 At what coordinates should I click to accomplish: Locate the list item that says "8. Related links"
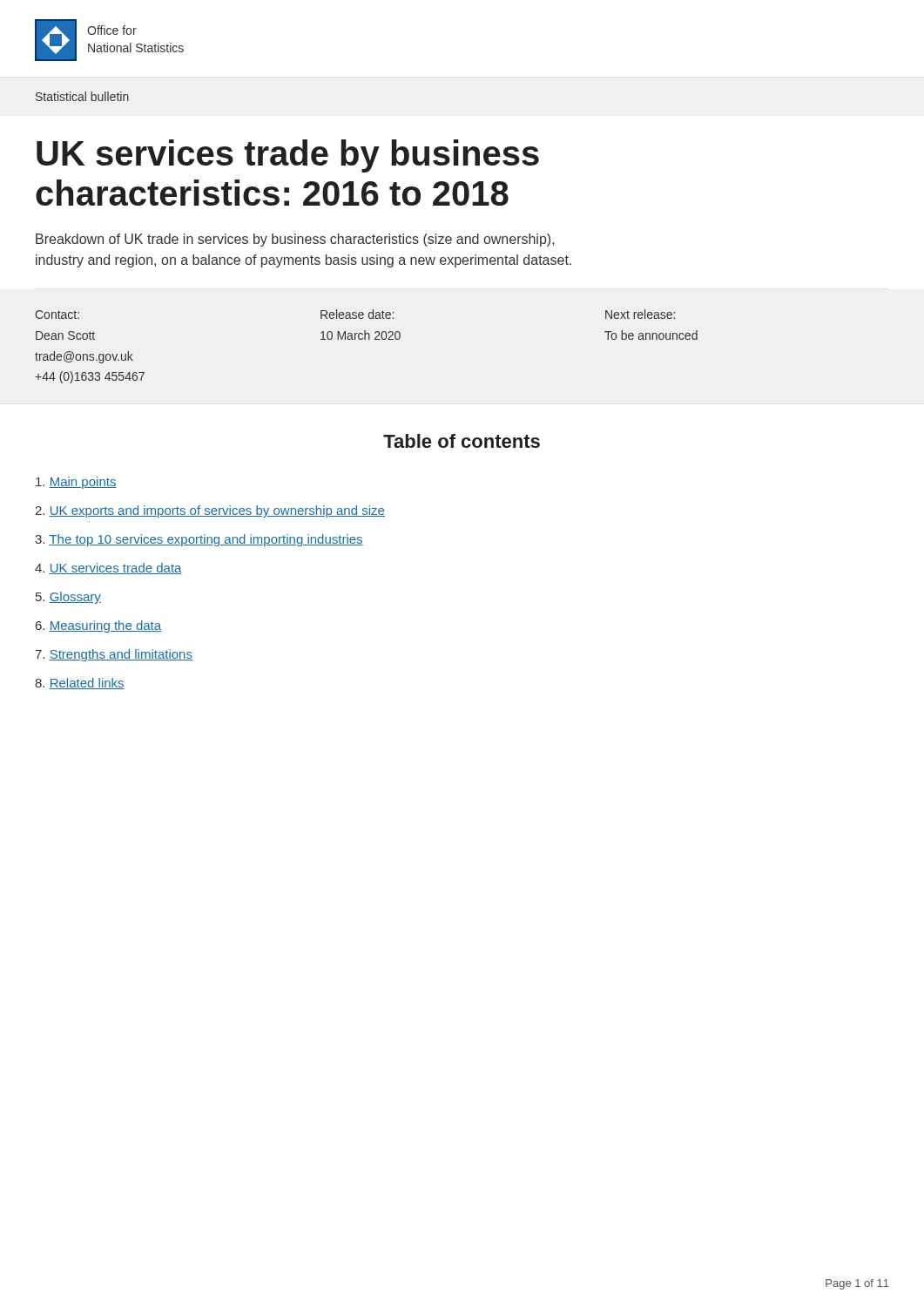point(80,683)
